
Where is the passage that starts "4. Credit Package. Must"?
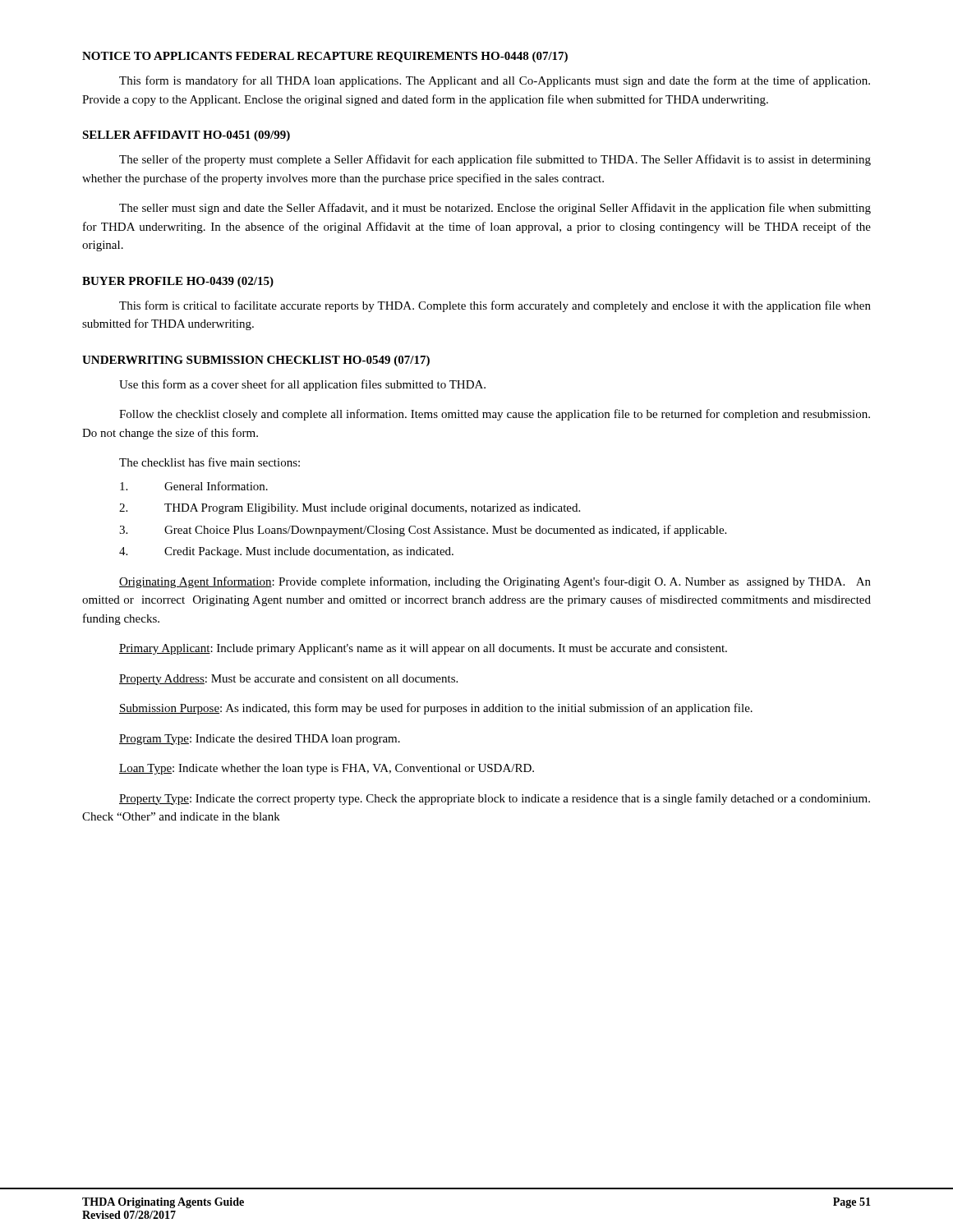tap(286, 552)
